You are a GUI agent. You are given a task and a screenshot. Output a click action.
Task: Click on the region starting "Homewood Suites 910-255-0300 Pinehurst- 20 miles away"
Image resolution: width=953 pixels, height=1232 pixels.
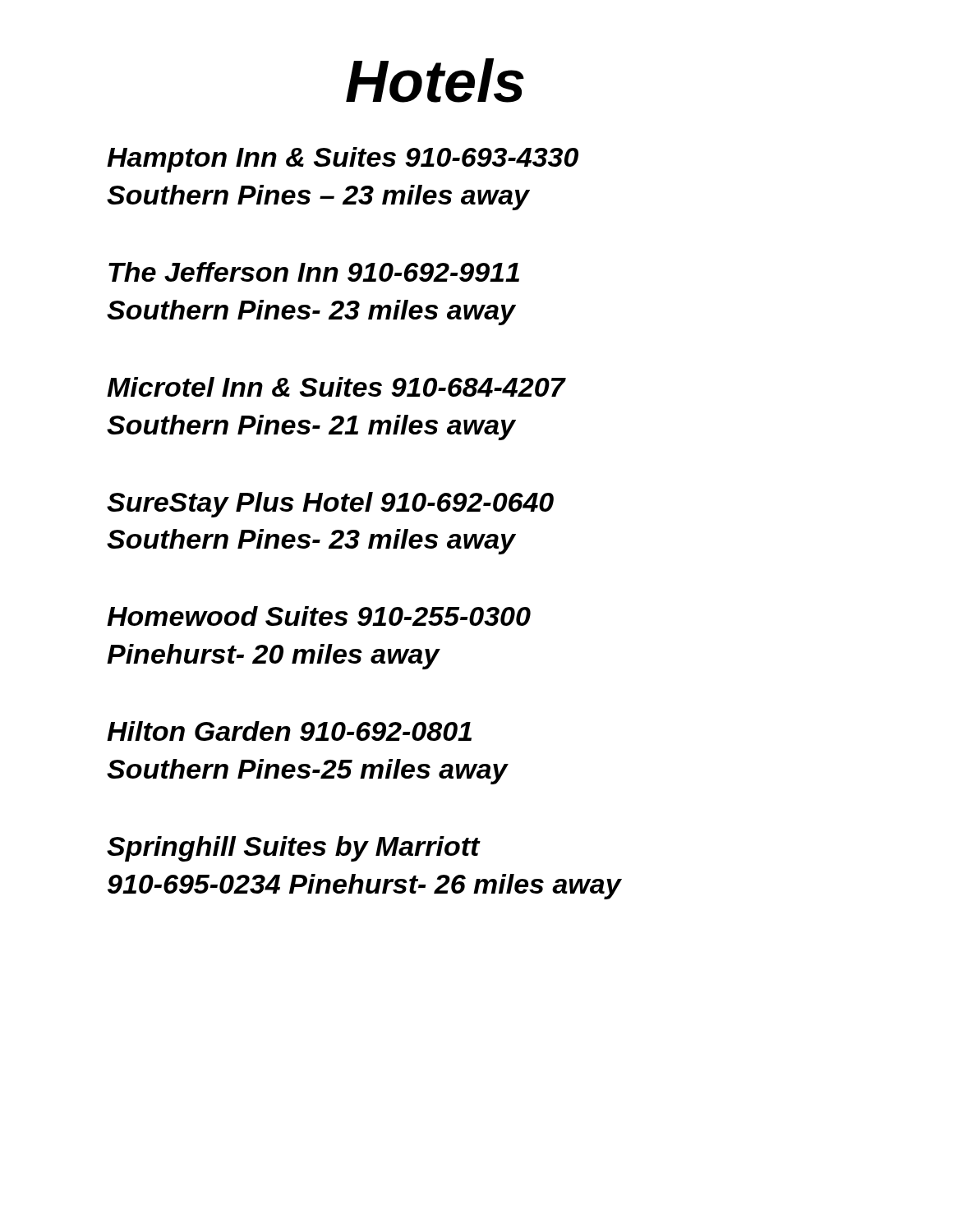pos(319,635)
